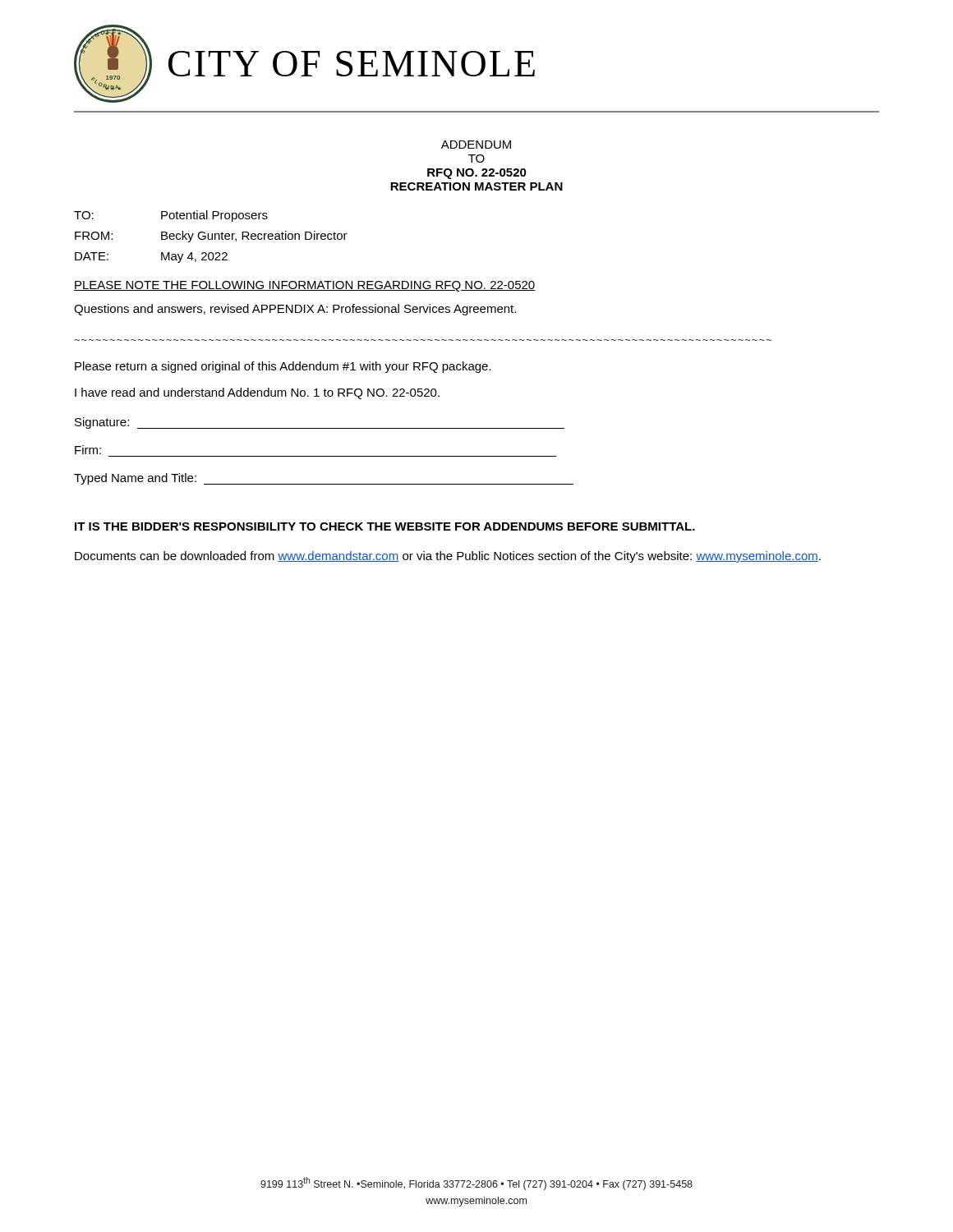The image size is (953, 1232).
Task: Click on the text block with the text "Documents can be downloaded"
Action: tap(448, 556)
